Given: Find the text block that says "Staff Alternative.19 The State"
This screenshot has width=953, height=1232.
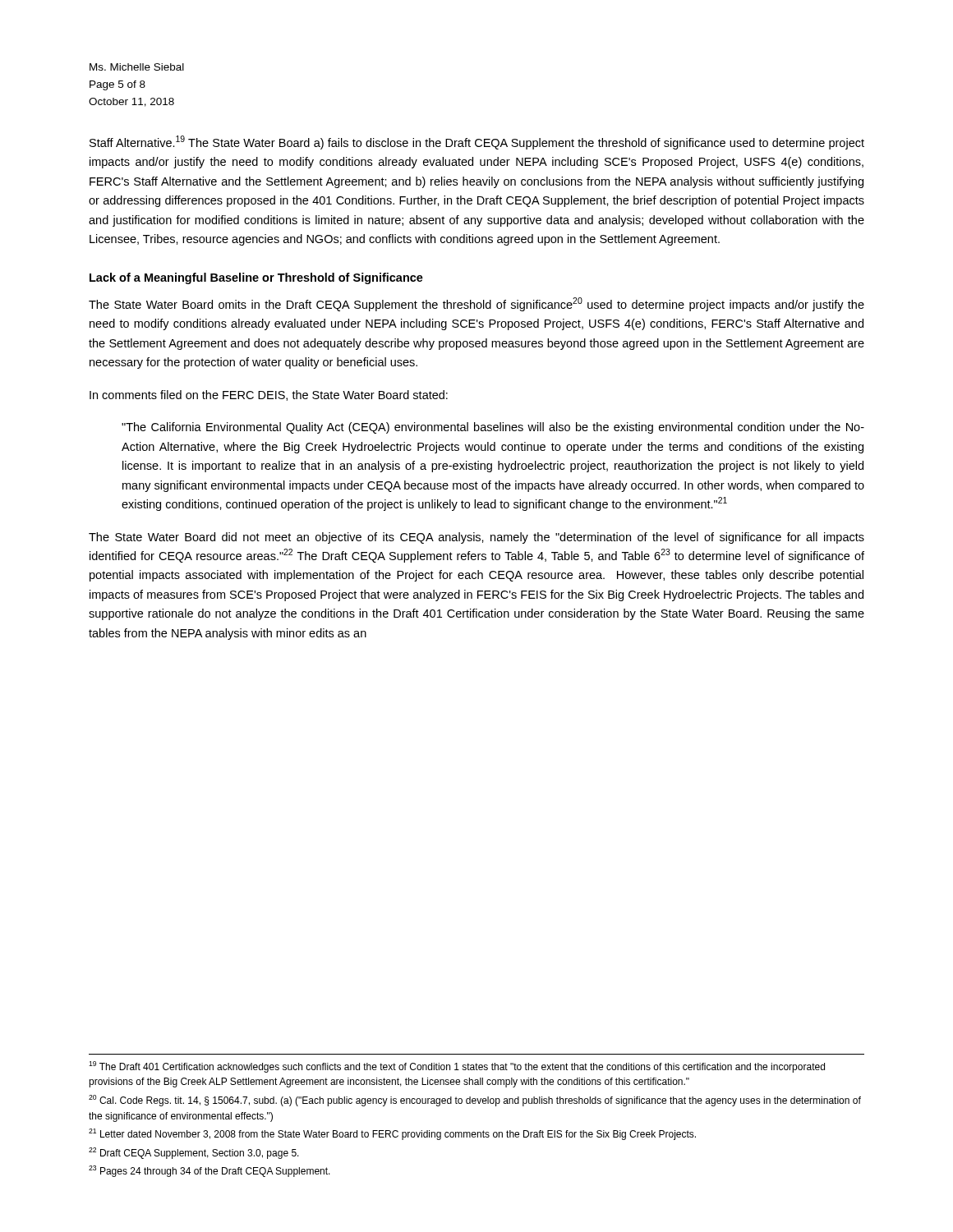Looking at the screenshot, I should (x=476, y=190).
